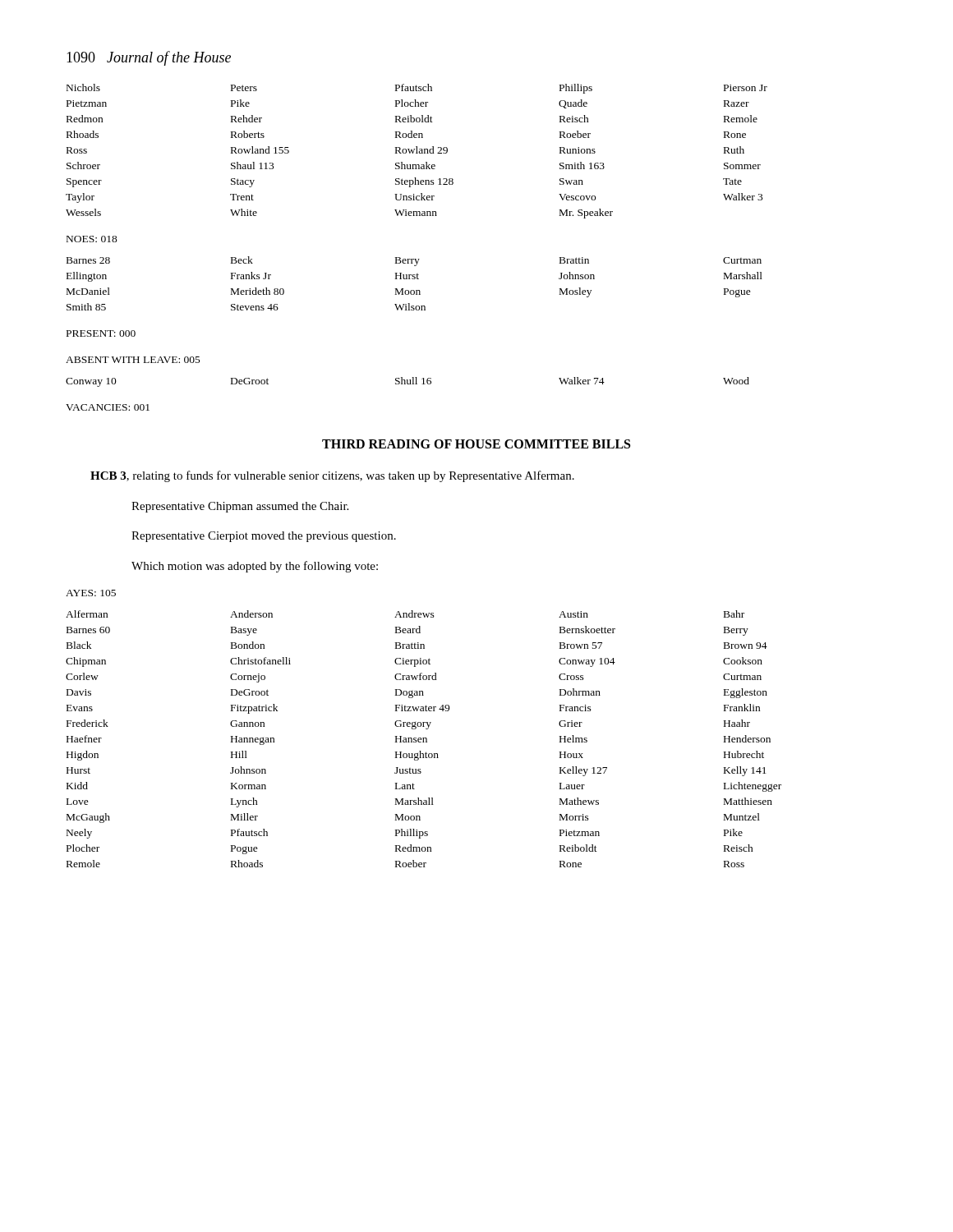Find the text block starting "RossRowland 155Rowland 29RunionsRuth"
Image resolution: width=953 pixels, height=1232 pixels.
coord(405,150)
